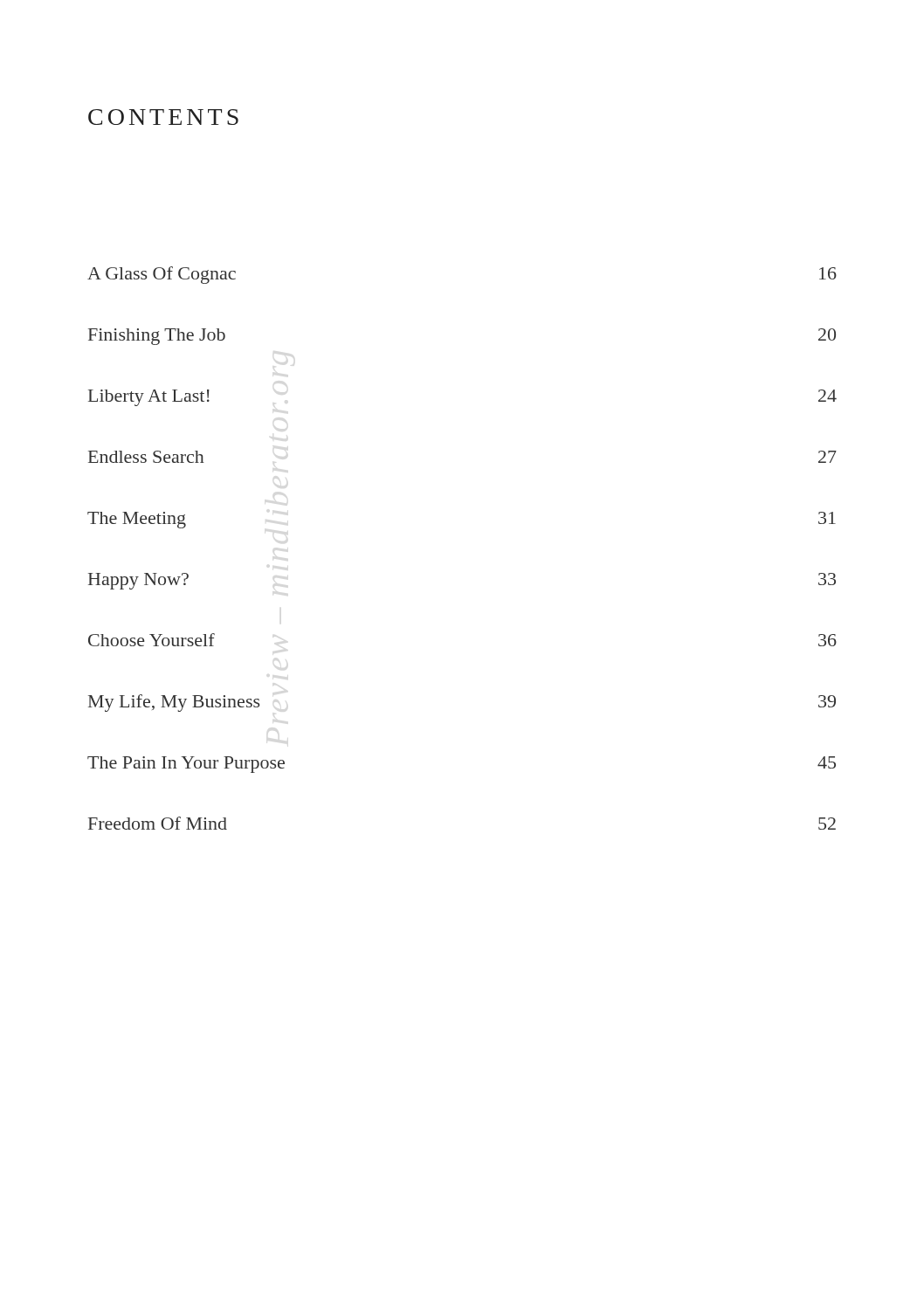Click where it says "My Life, My Business39"
Screen dimensions: 1310x924
(x=173, y=703)
